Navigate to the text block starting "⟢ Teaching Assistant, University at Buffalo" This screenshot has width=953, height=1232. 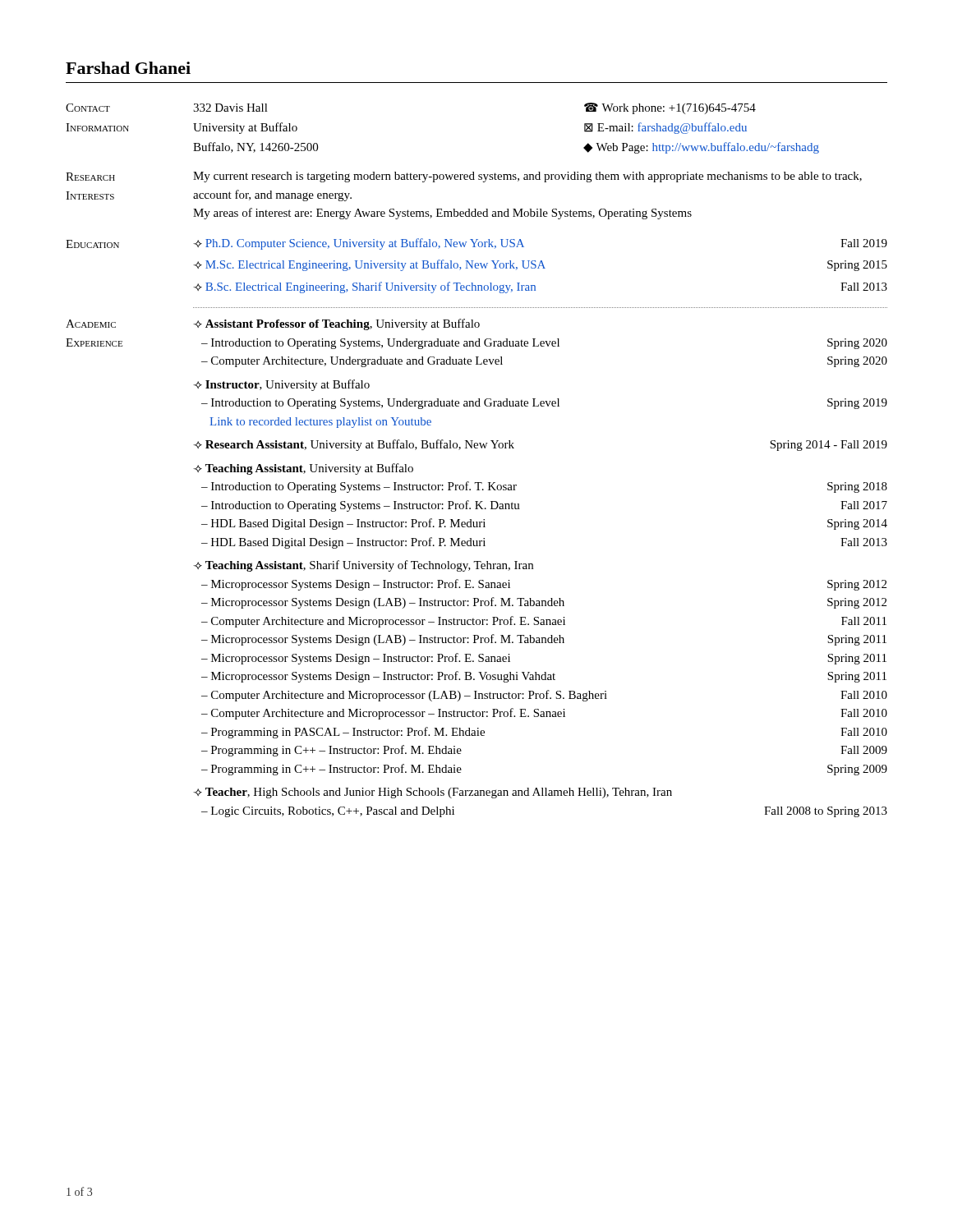point(303,468)
